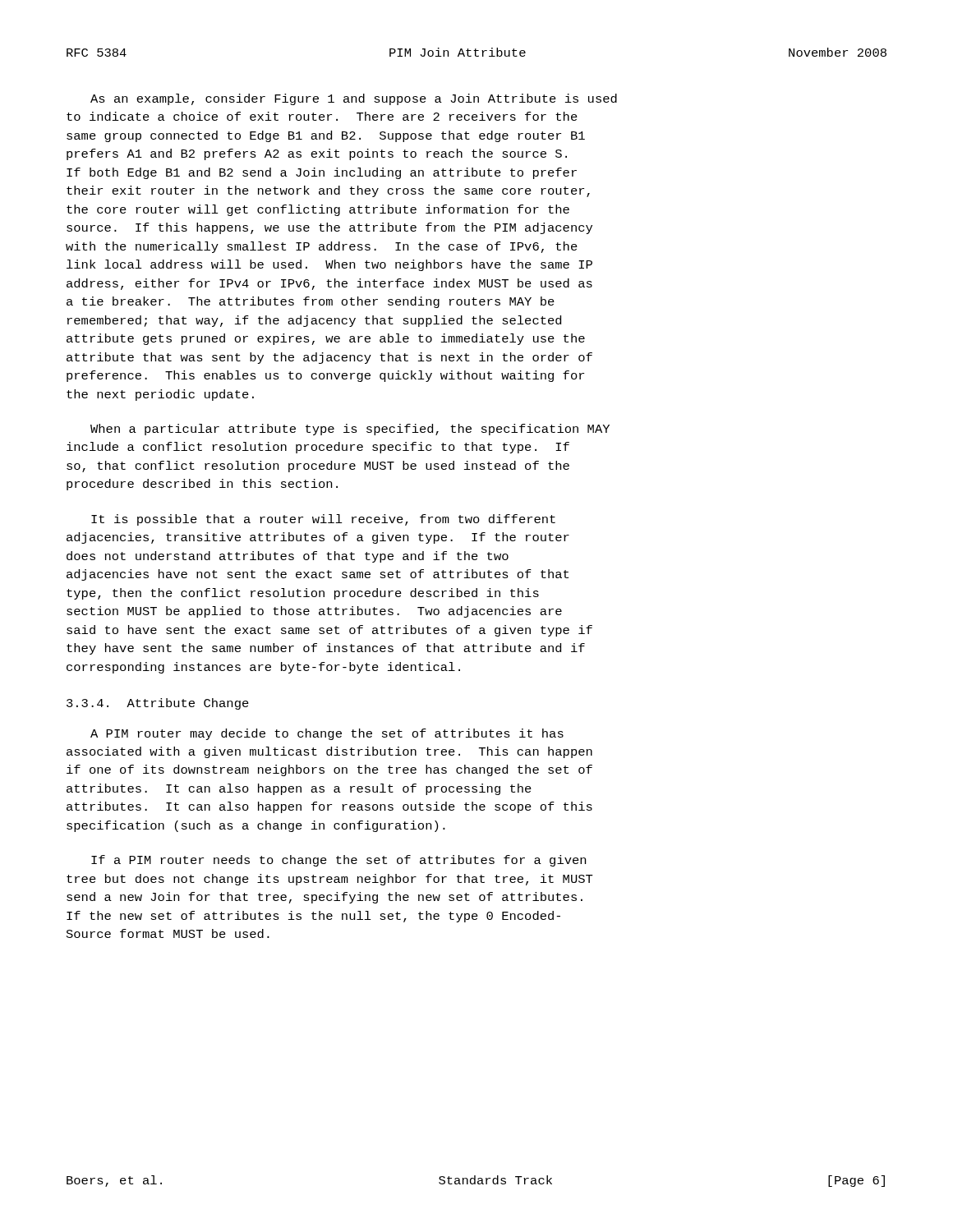Screen dimensions: 1232x953
Task: Click on the text starting "It is possible that a router will"
Action: click(329, 594)
